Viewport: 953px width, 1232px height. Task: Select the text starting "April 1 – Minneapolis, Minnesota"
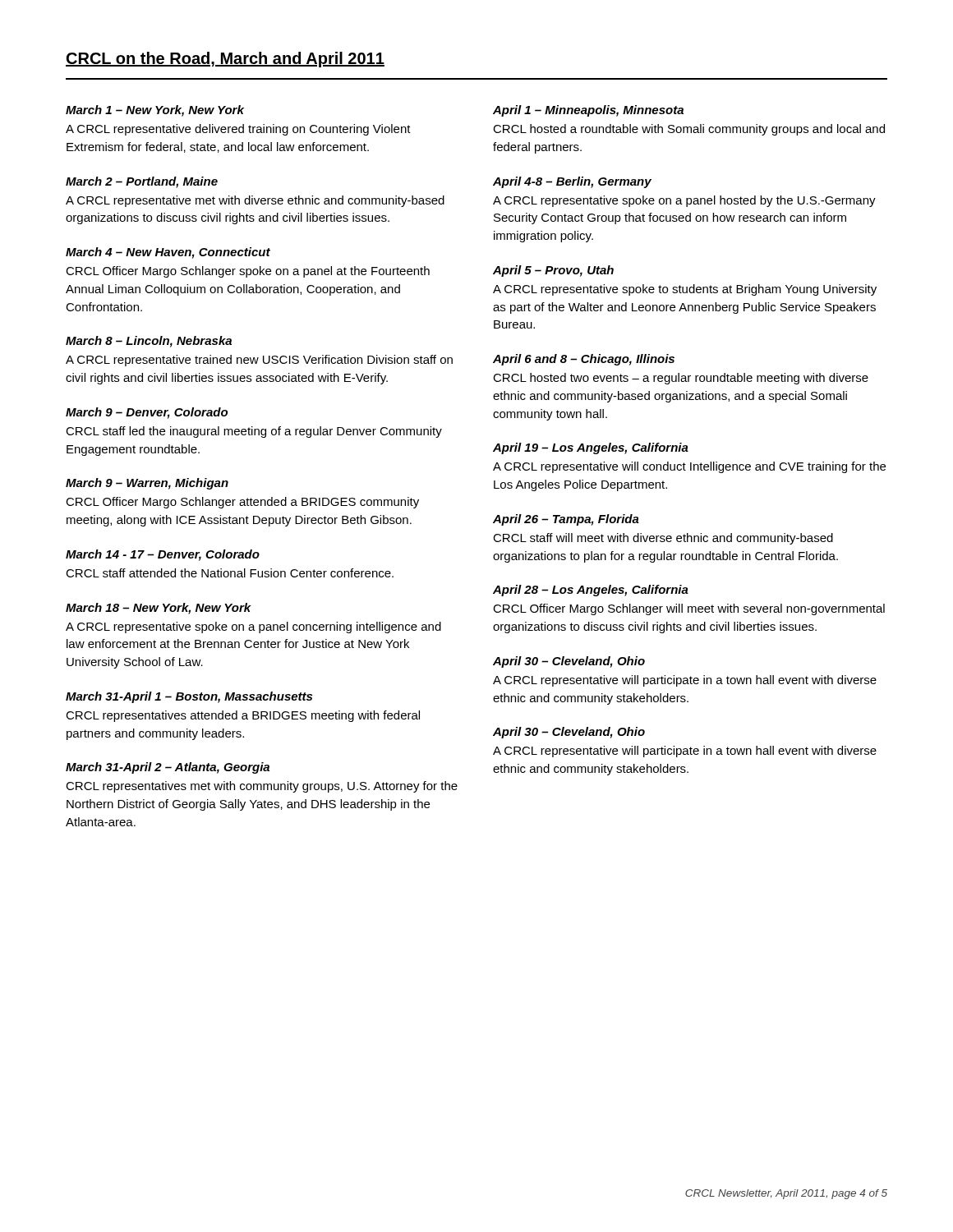(690, 110)
